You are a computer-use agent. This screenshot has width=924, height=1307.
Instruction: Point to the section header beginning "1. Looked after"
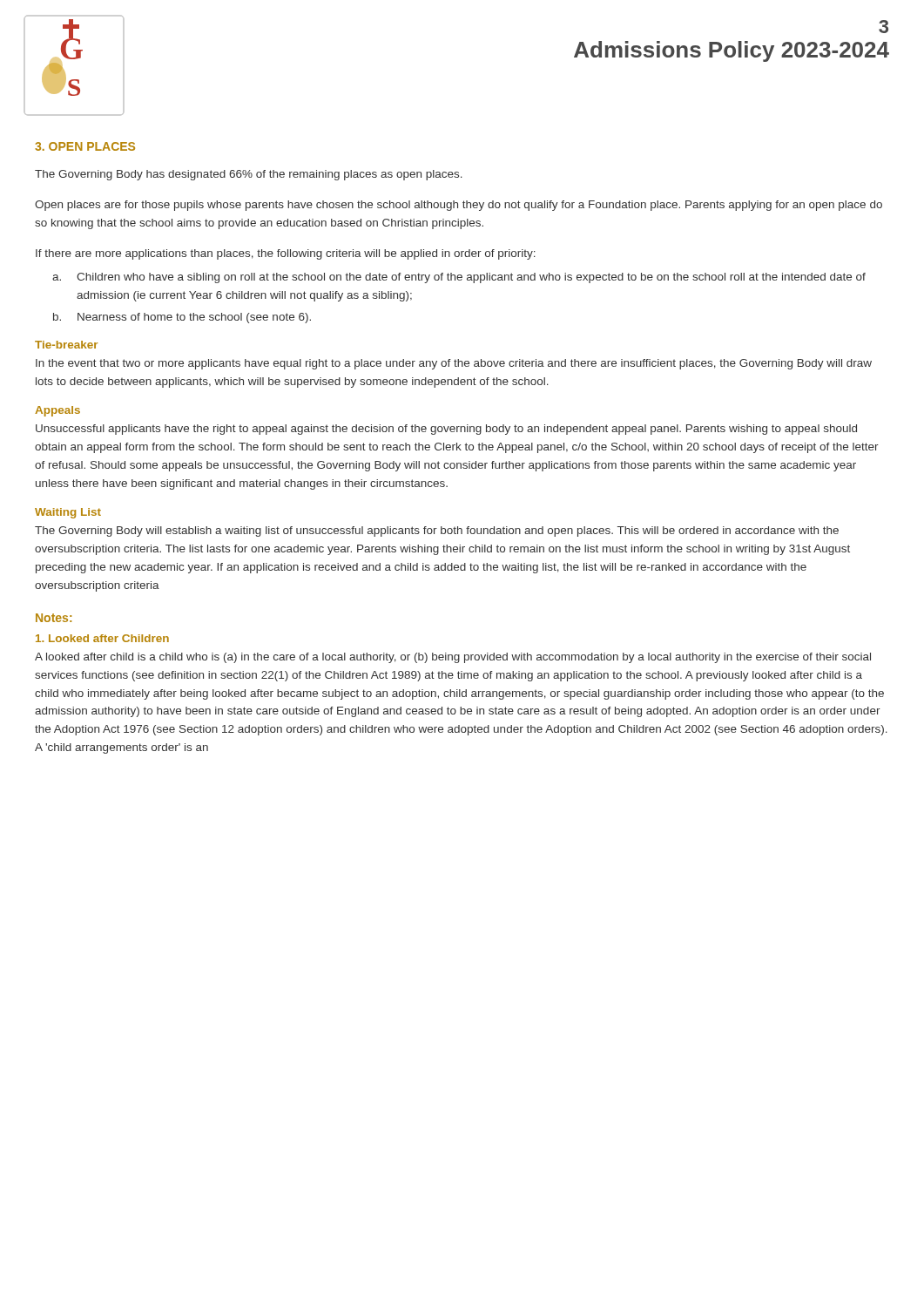pos(102,638)
